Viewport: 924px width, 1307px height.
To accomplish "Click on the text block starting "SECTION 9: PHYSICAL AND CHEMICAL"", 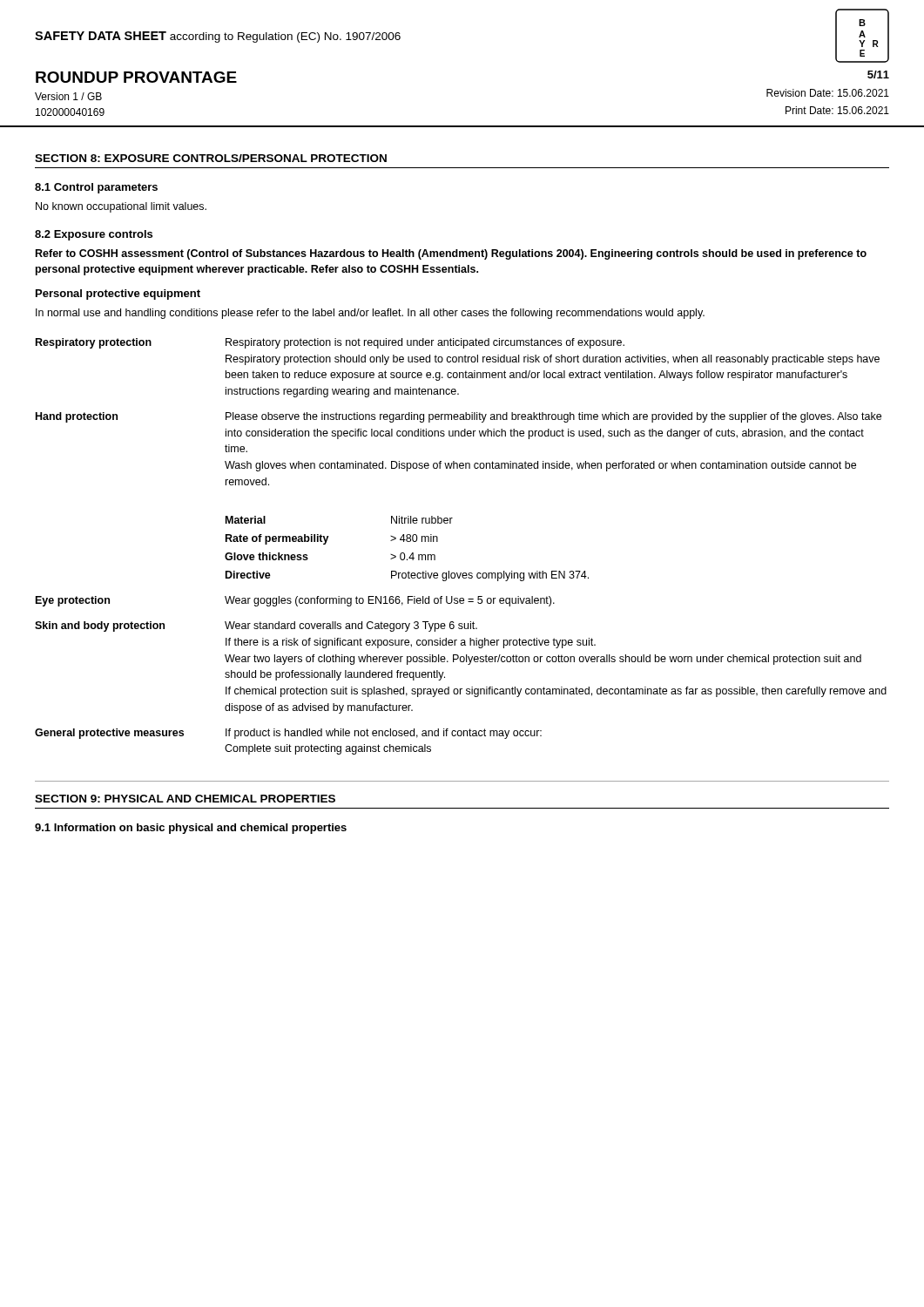I will point(185,799).
